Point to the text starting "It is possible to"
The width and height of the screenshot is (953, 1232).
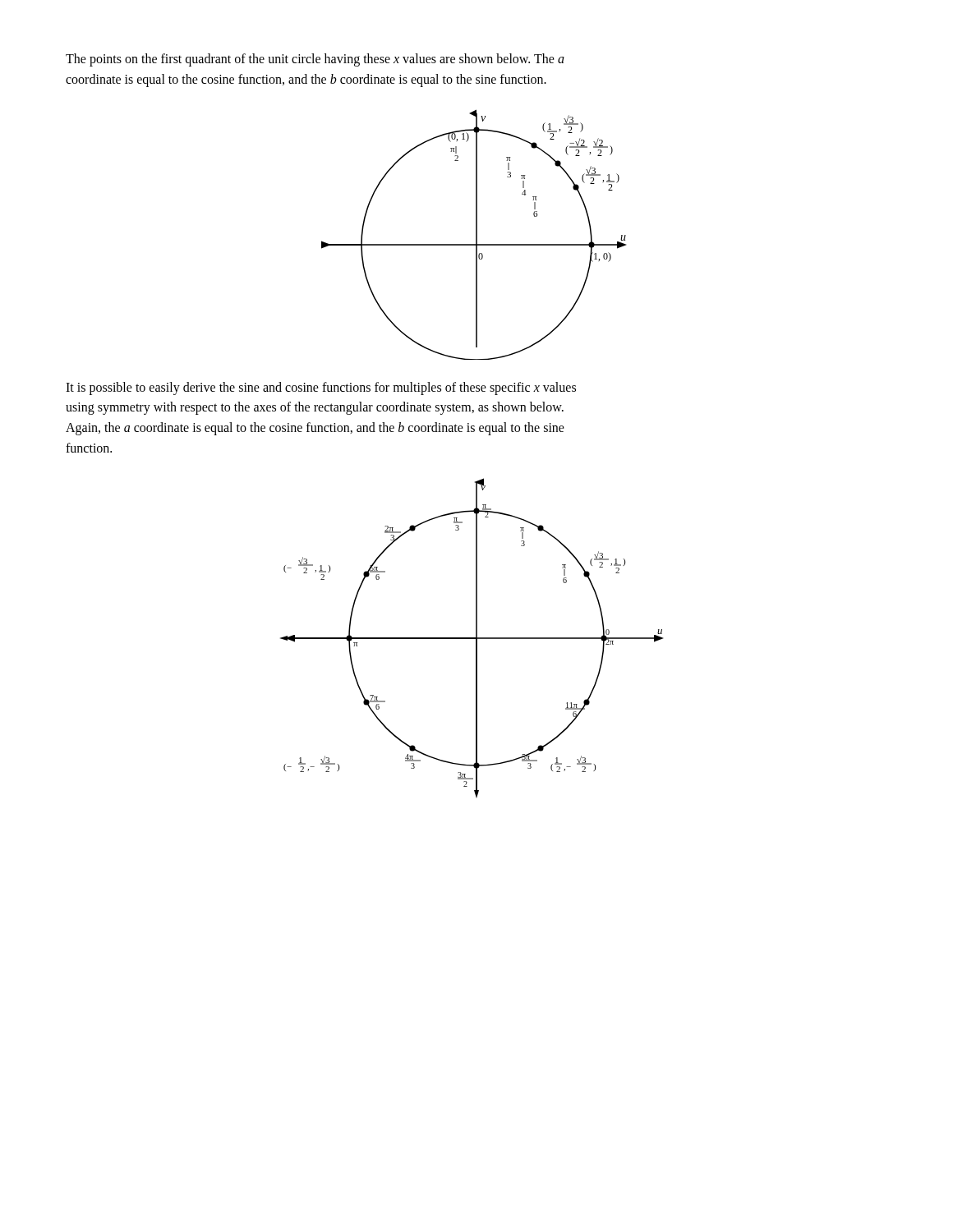point(321,417)
